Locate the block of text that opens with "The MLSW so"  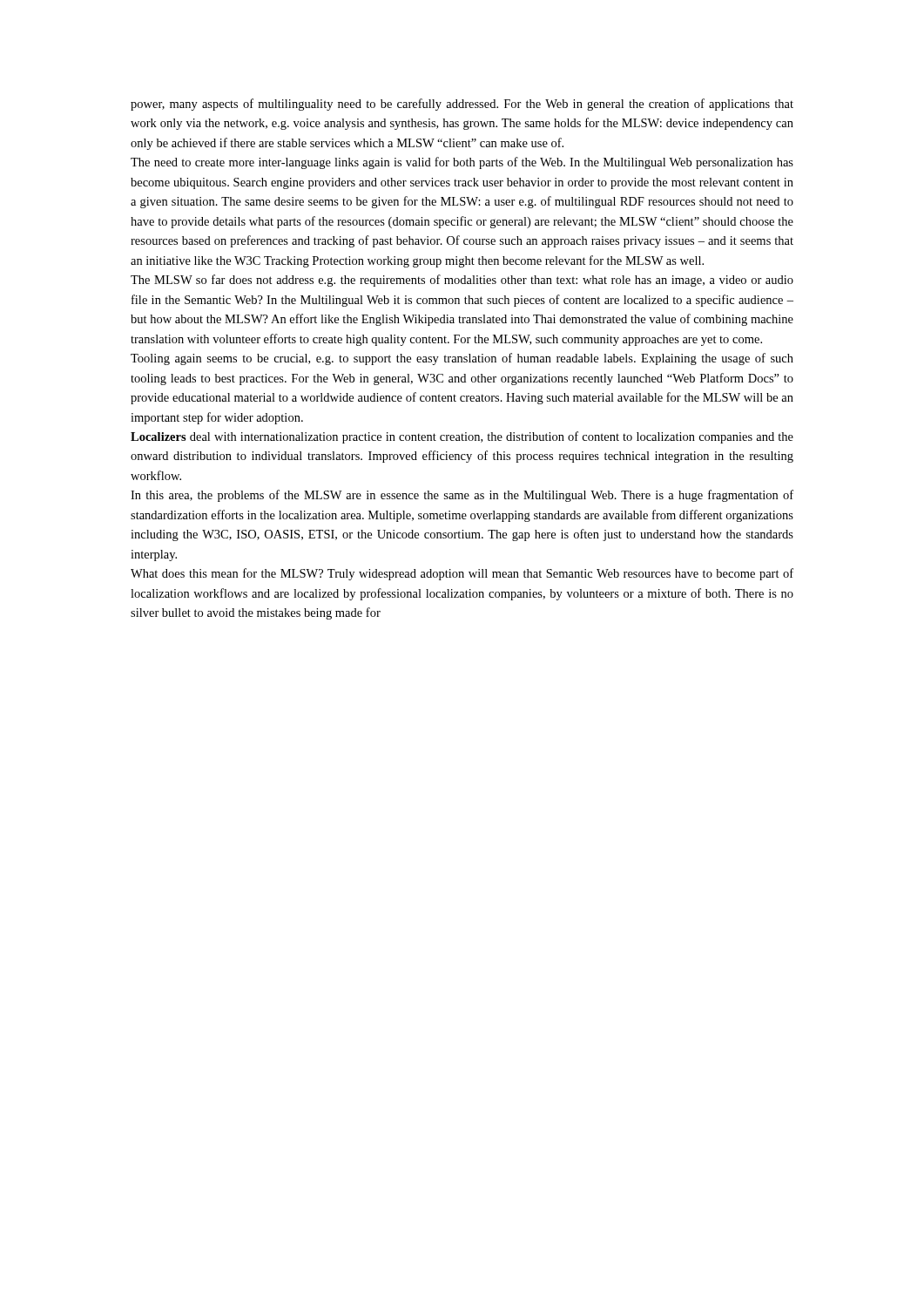coord(462,309)
